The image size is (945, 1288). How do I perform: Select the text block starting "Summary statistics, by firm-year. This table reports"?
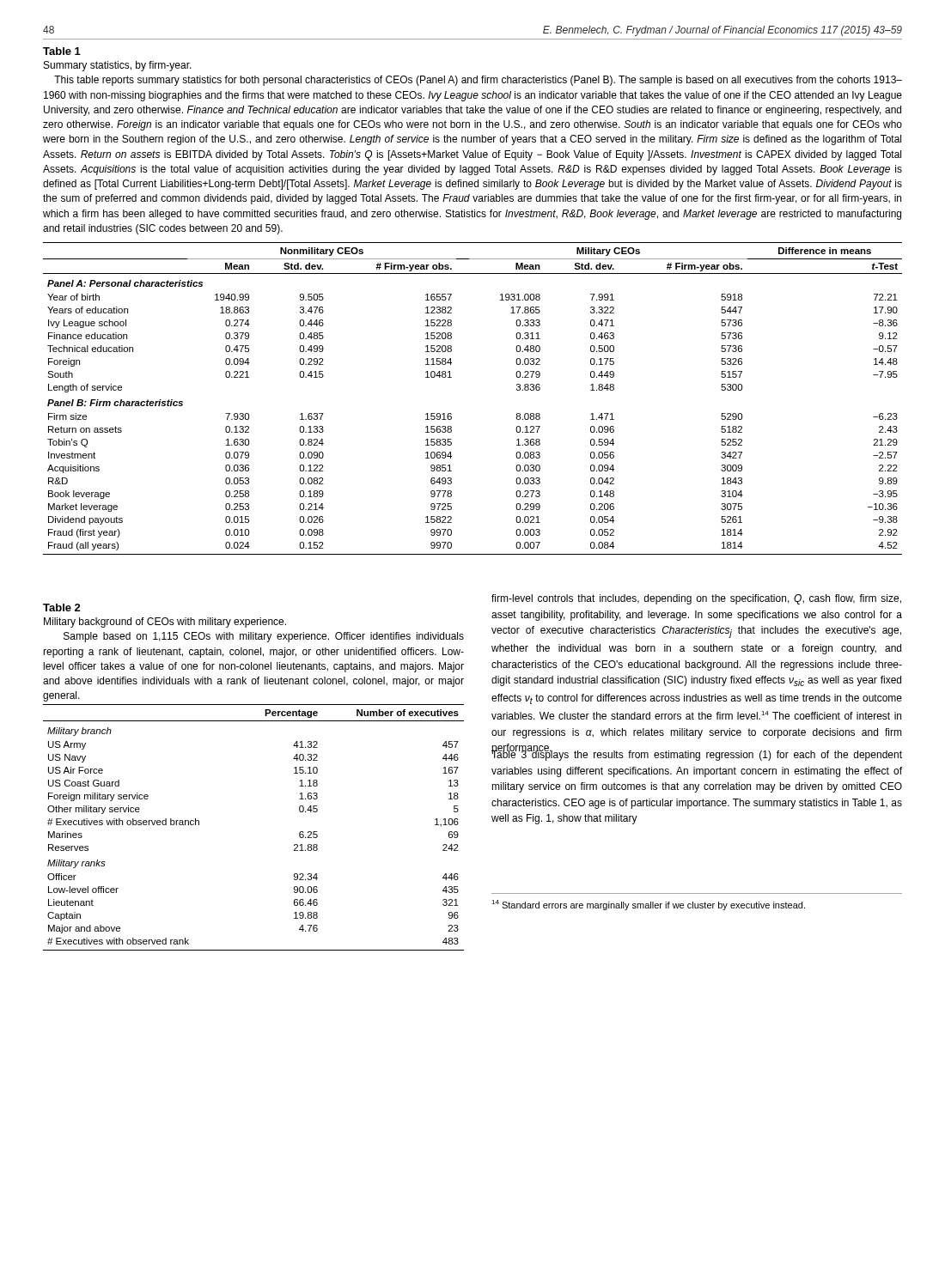[x=472, y=147]
